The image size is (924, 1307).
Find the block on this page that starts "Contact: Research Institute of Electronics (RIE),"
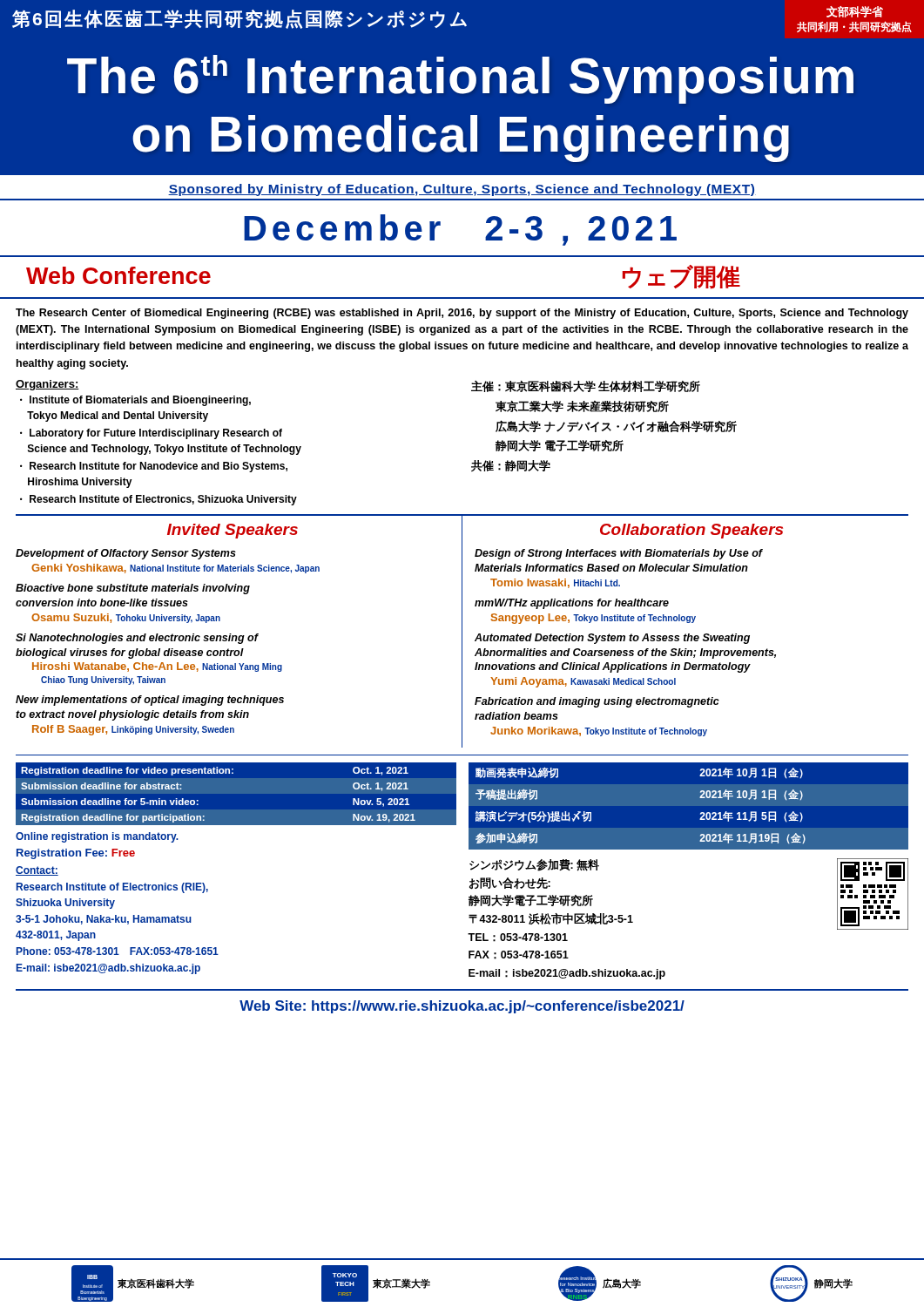pyautogui.click(x=117, y=919)
